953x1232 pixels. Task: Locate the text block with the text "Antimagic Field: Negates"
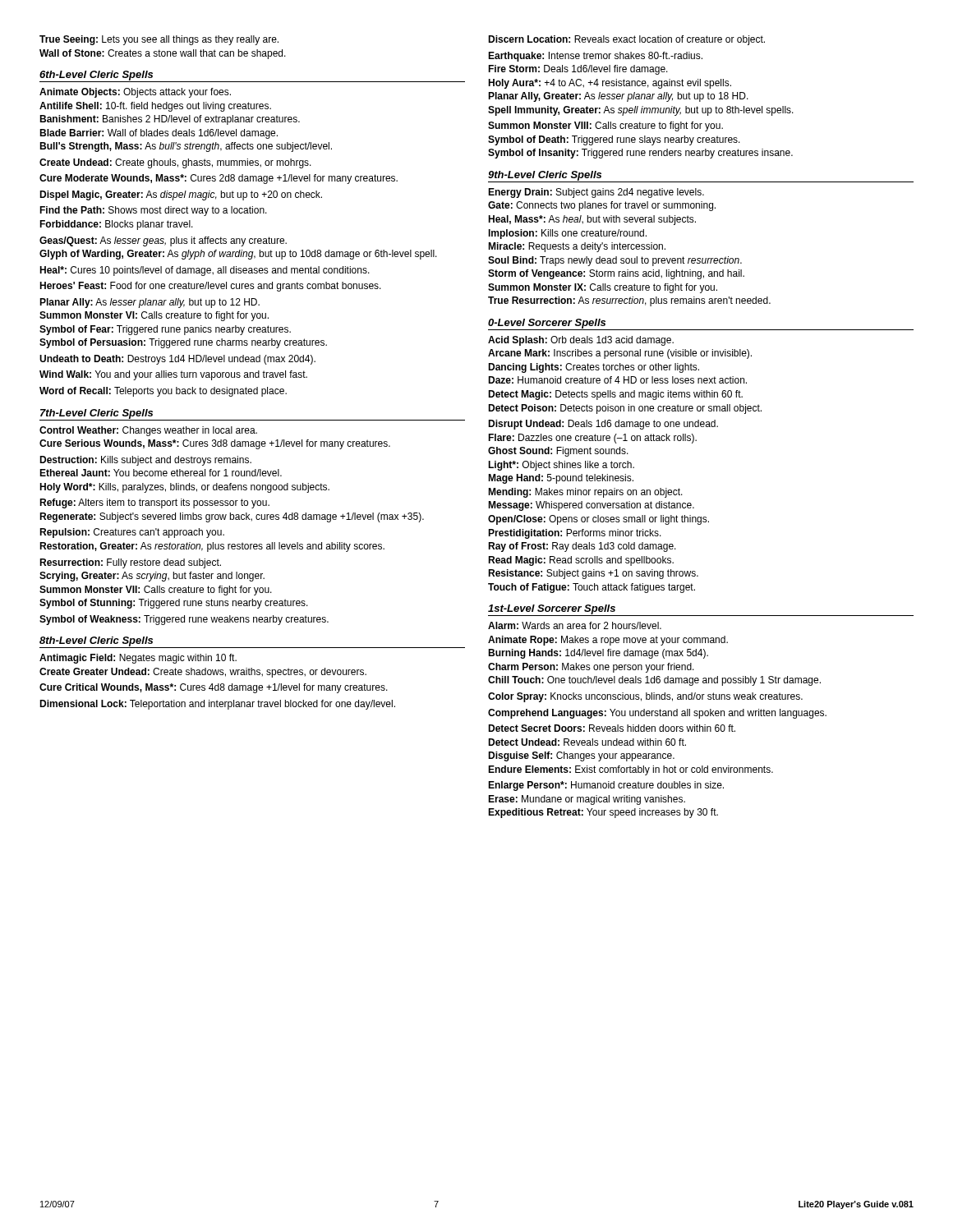point(252,681)
